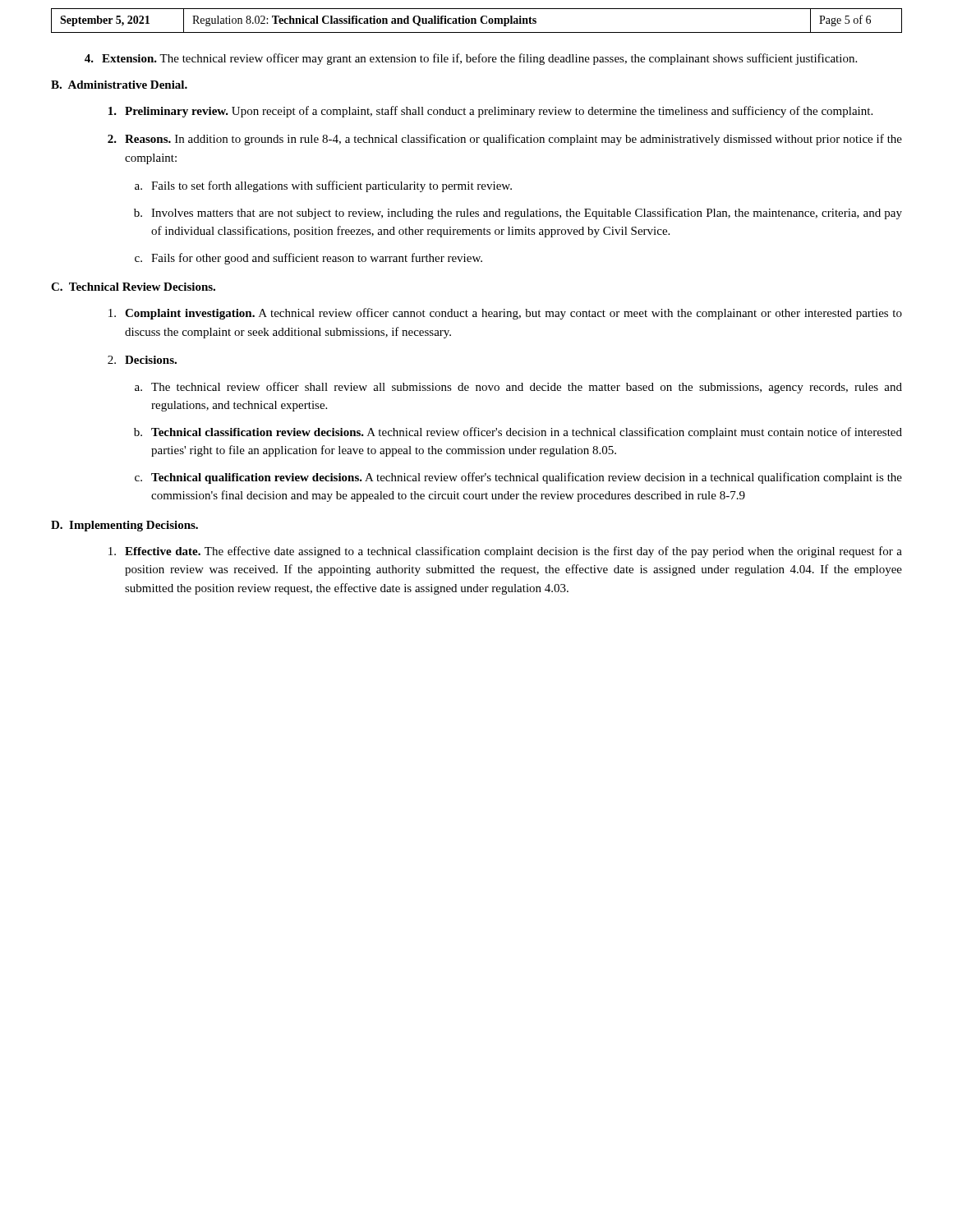Where does it say "C. Technical Review Decisions."?

point(133,287)
